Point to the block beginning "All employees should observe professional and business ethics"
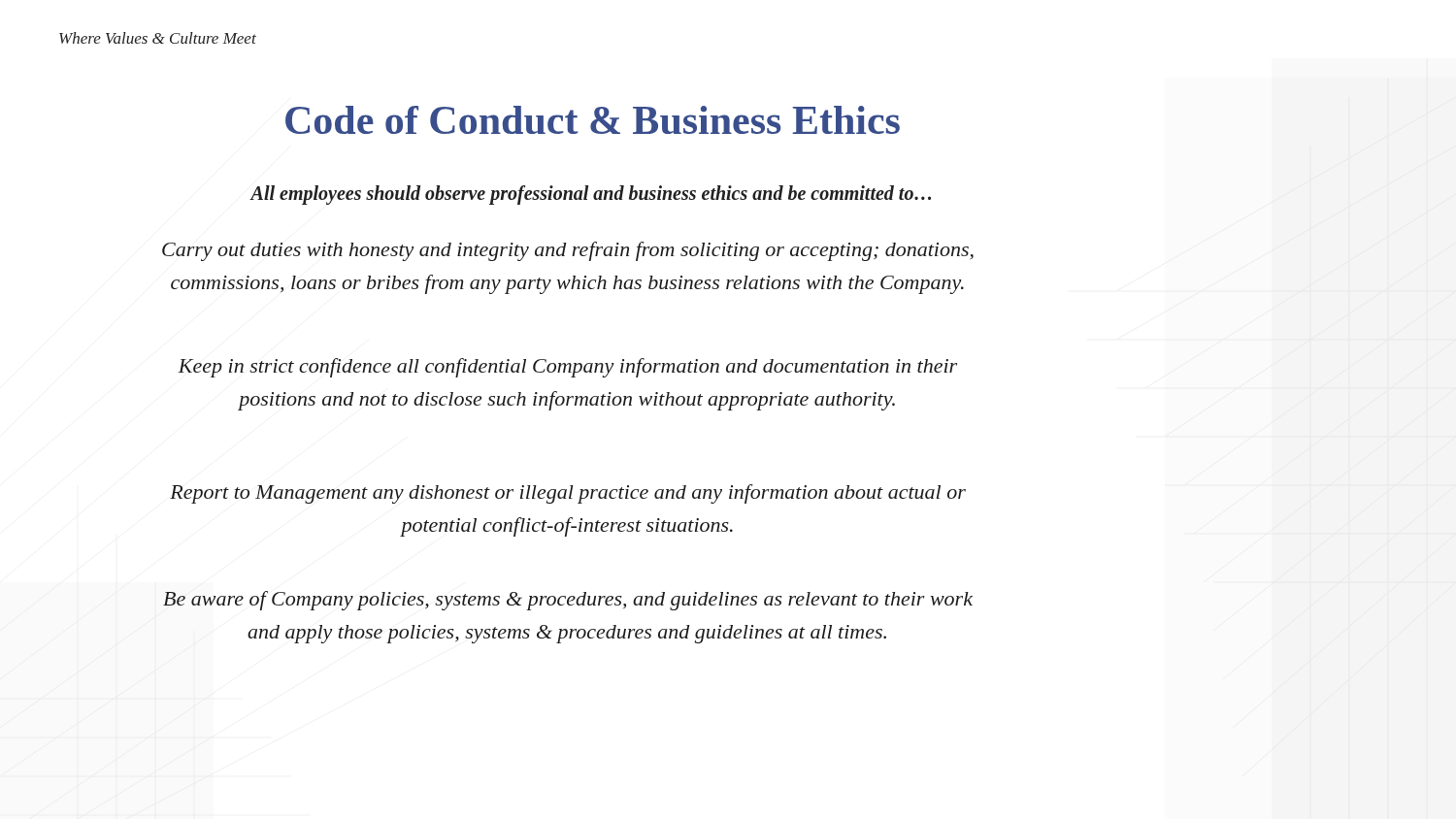The height and width of the screenshot is (819, 1456). (592, 194)
